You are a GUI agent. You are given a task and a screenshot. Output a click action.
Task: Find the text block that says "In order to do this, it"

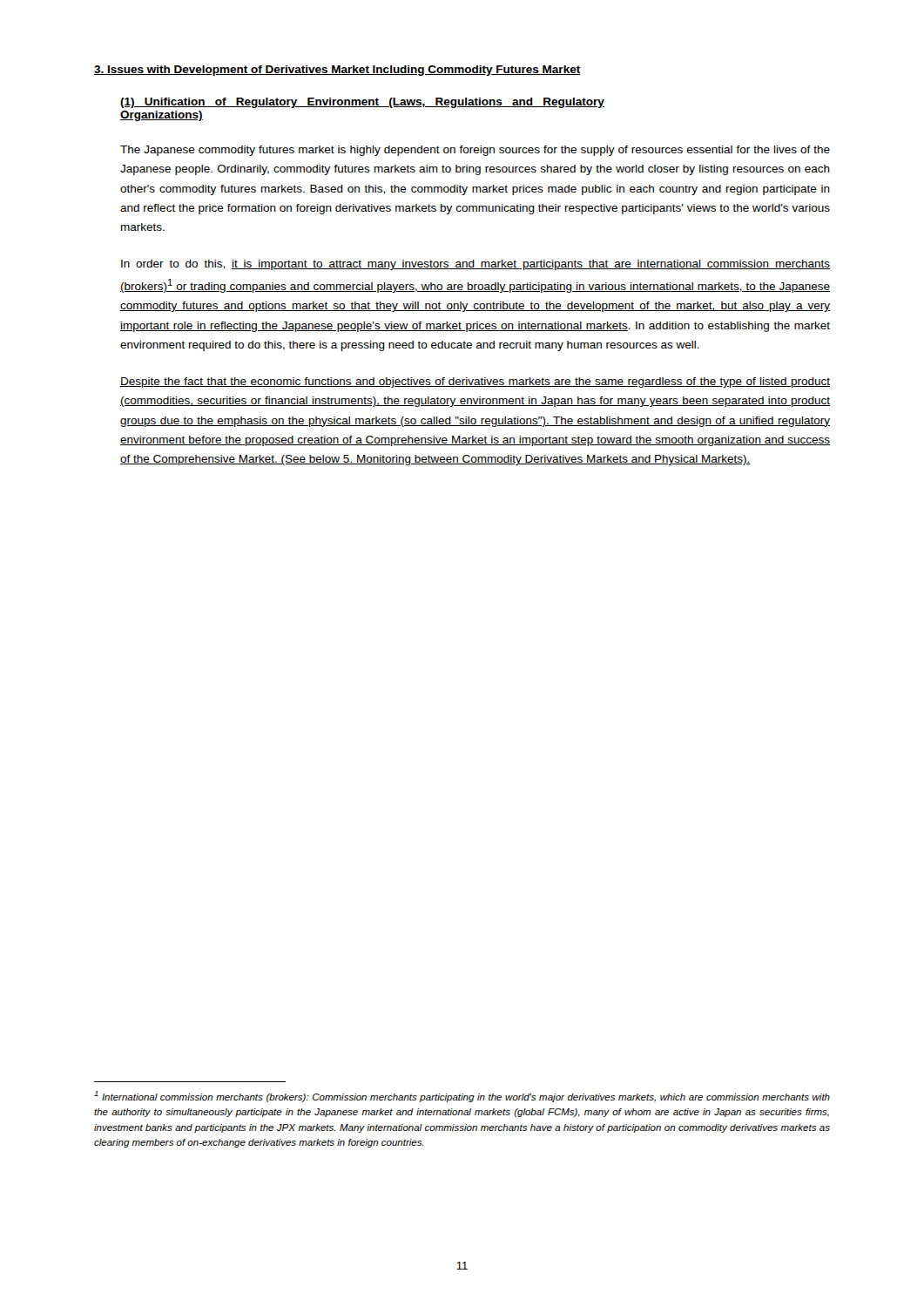click(x=475, y=304)
